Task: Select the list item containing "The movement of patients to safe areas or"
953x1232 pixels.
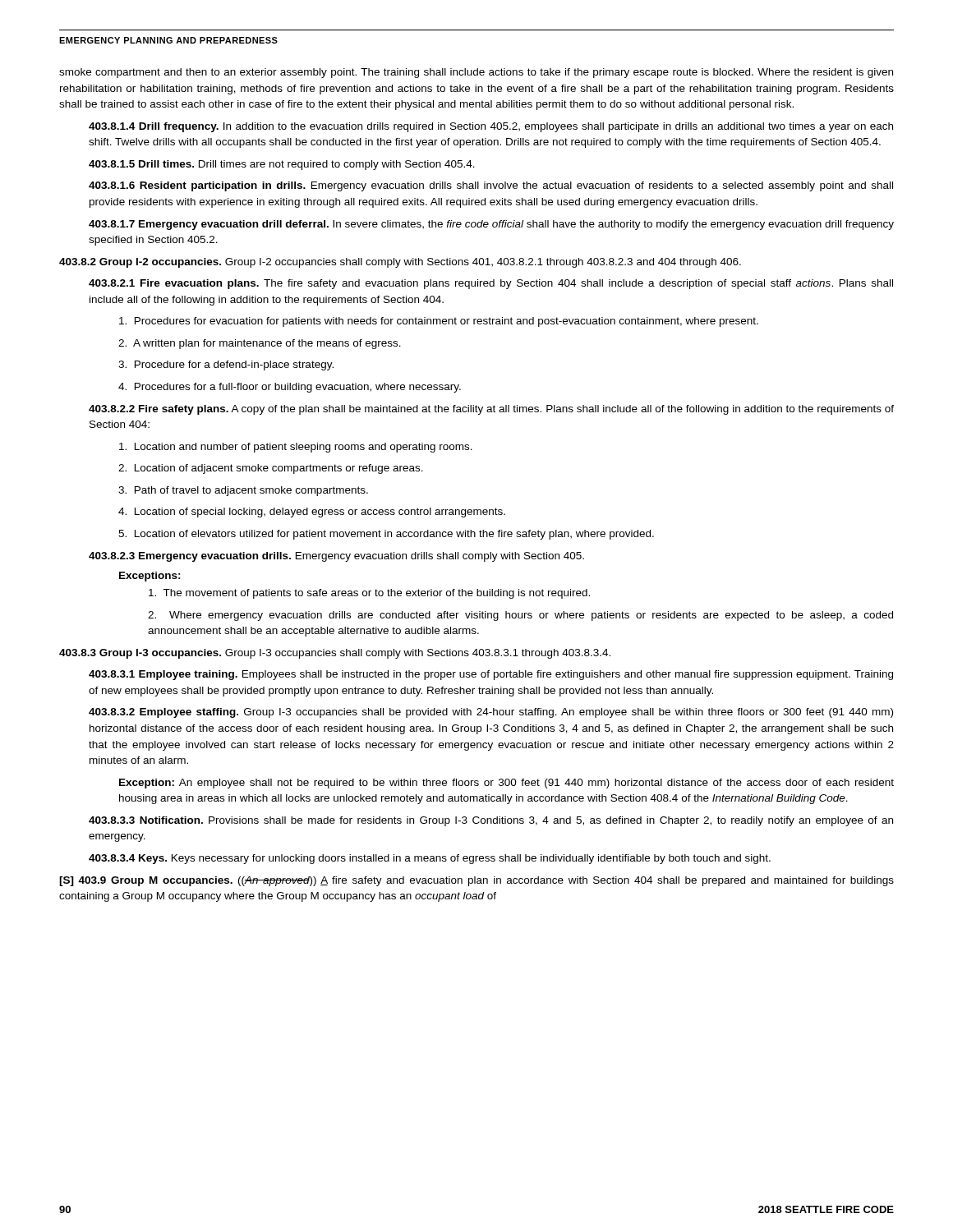Action: tap(521, 593)
